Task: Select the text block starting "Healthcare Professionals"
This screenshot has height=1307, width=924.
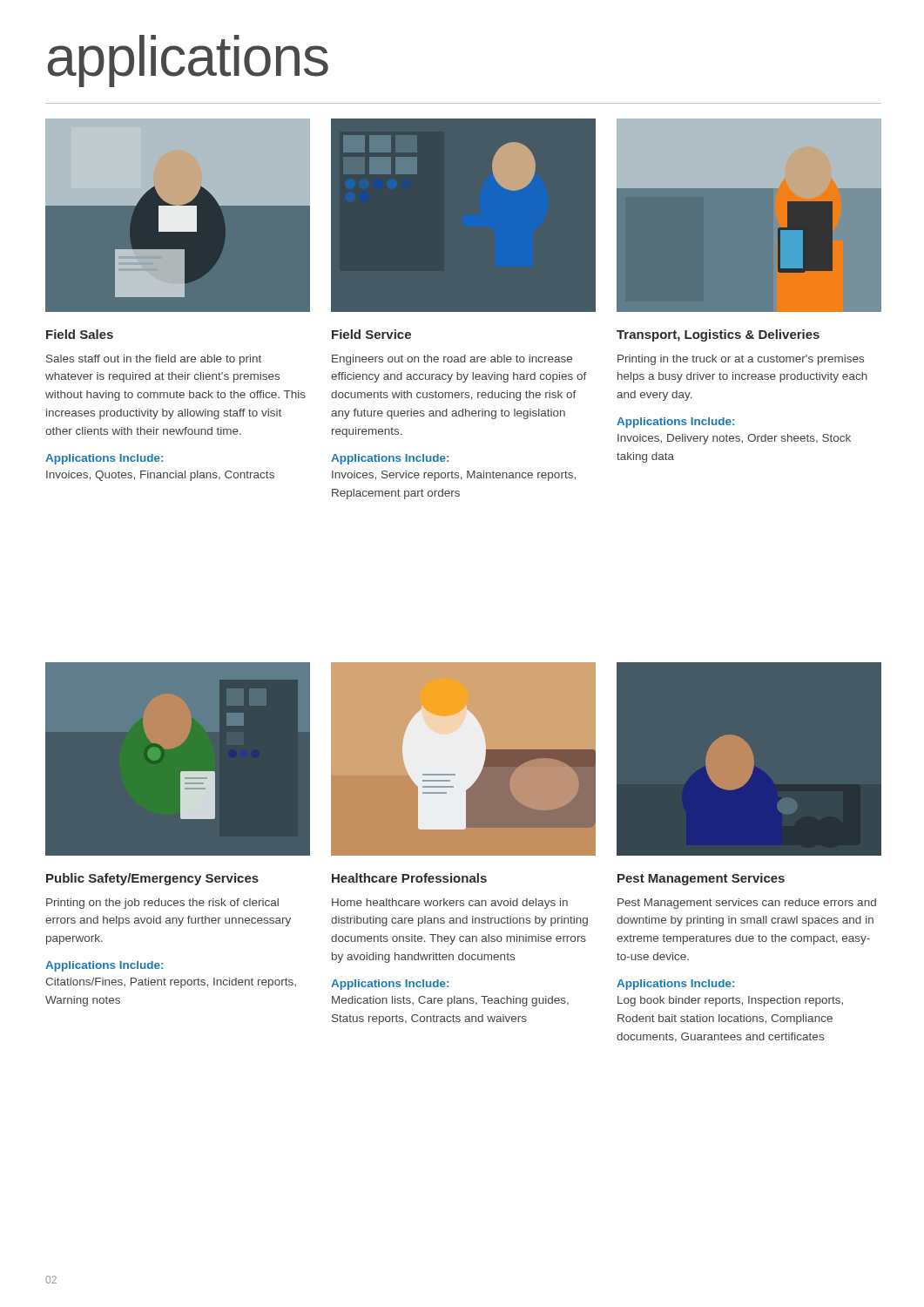Action: click(x=463, y=878)
